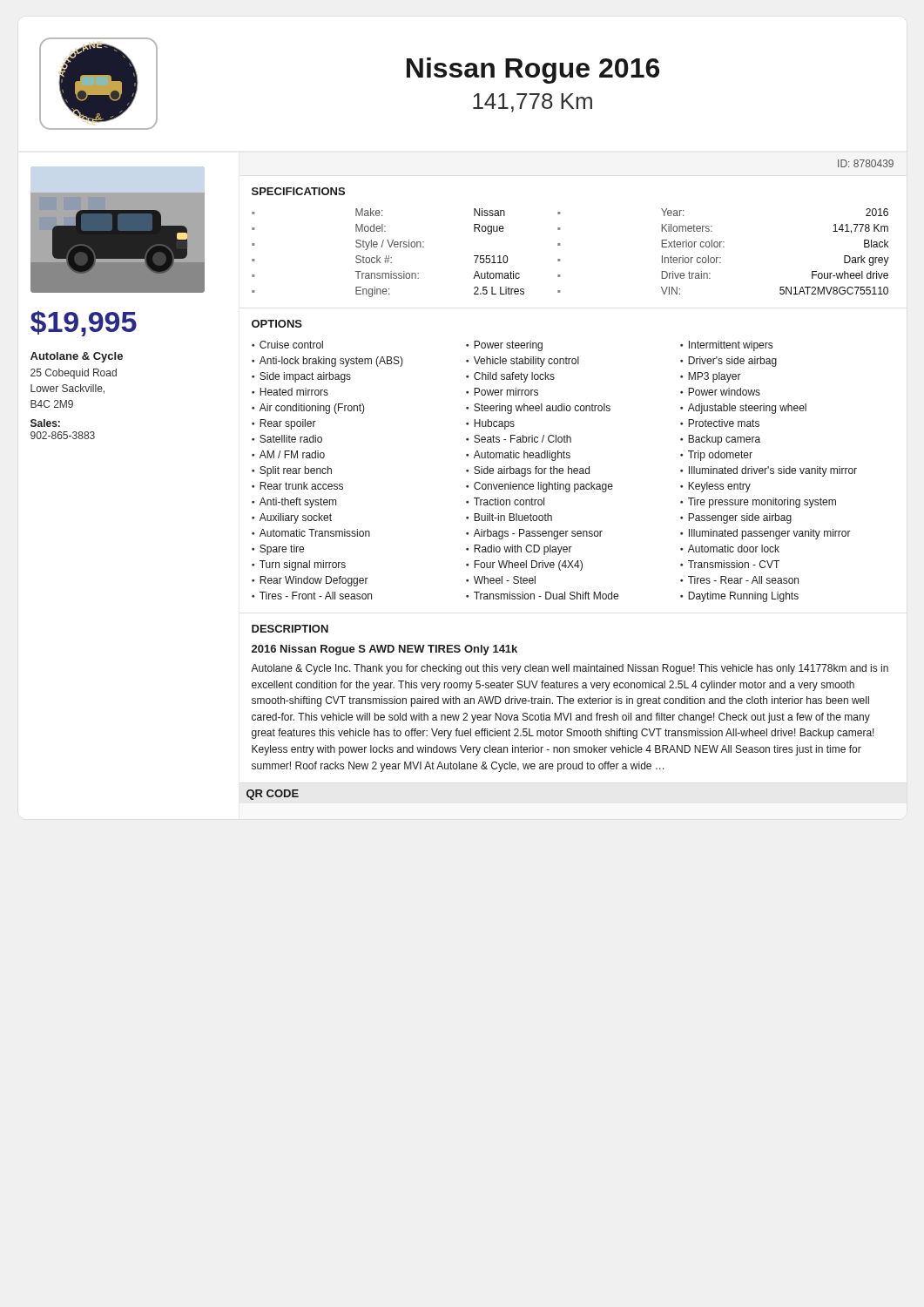Viewport: 924px width, 1307px height.
Task: Find the list item that reads "Driver's side airbag"
Action: (x=732, y=361)
